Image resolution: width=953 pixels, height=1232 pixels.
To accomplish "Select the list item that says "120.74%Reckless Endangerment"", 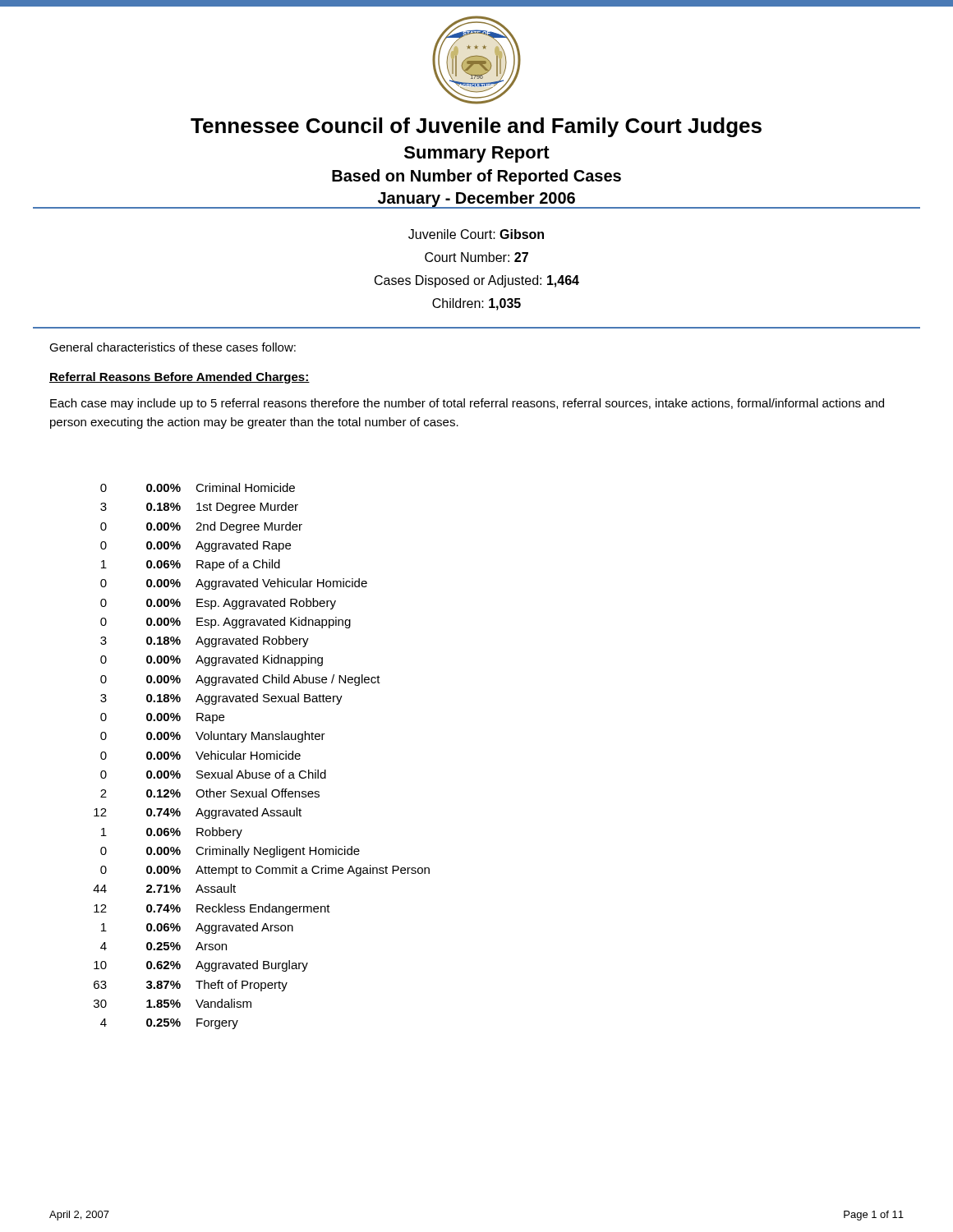I will (x=212, y=909).
